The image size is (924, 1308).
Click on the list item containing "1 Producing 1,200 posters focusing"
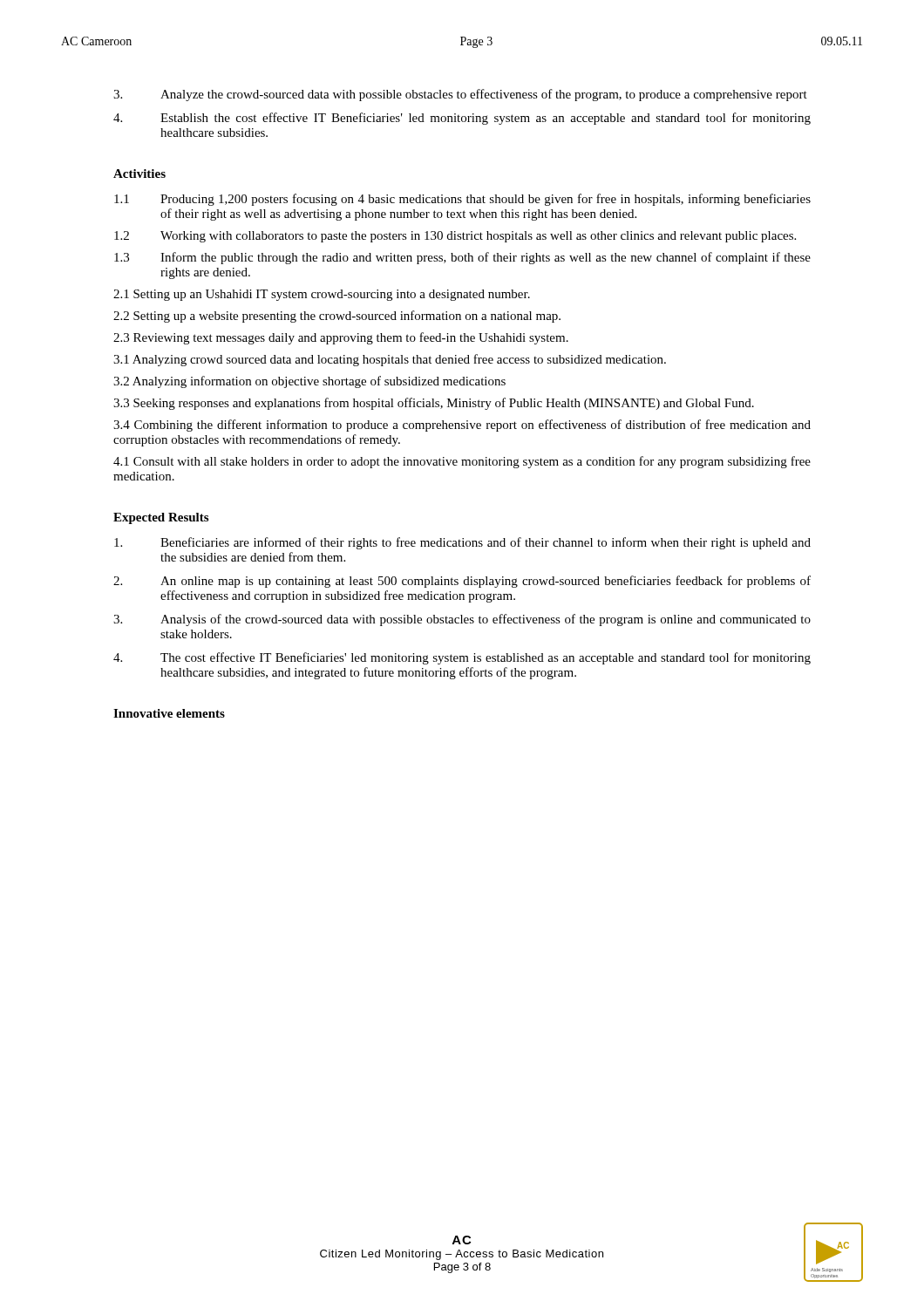[462, 207]
